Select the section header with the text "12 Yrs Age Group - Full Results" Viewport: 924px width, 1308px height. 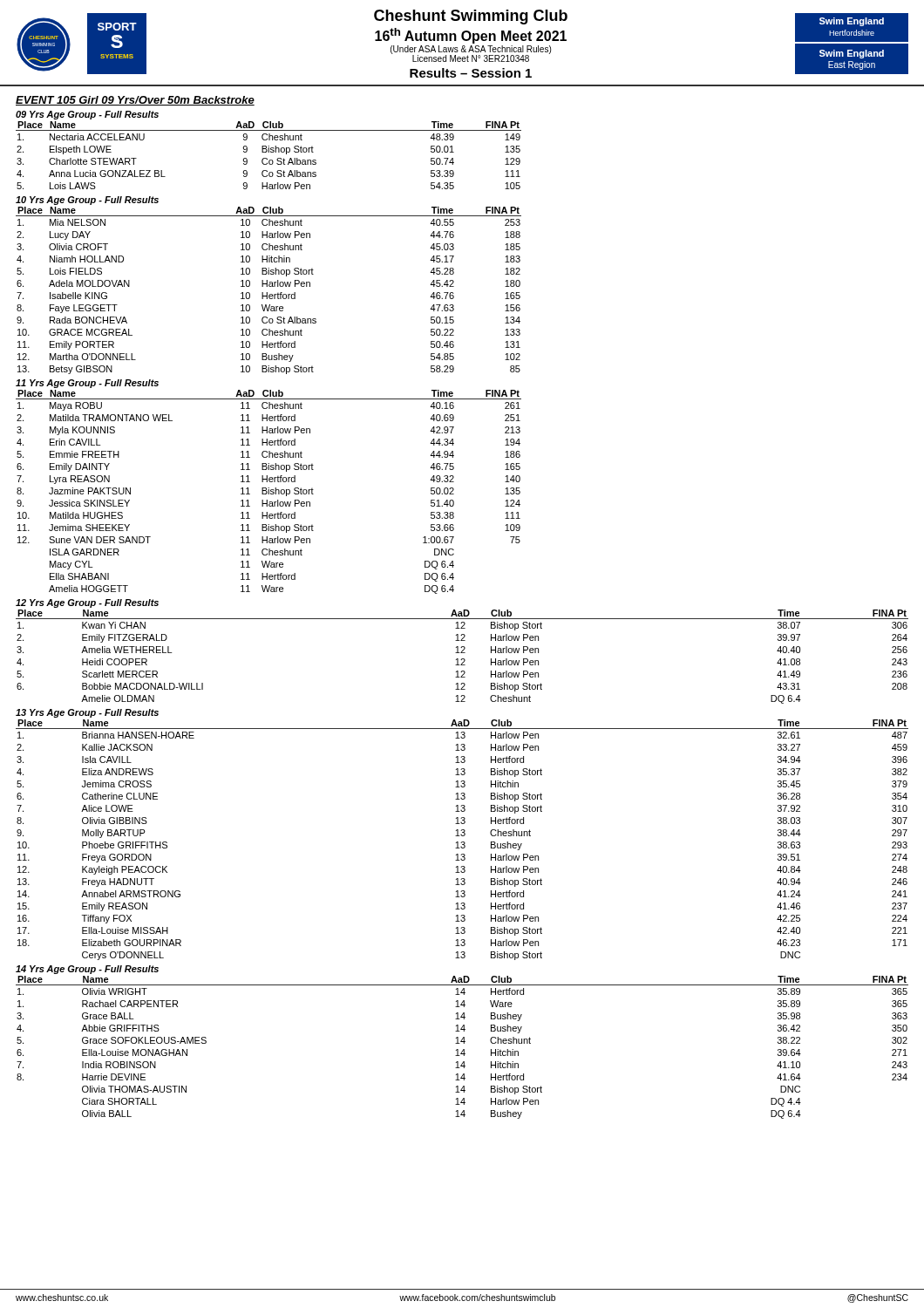(x=87, y=603)
